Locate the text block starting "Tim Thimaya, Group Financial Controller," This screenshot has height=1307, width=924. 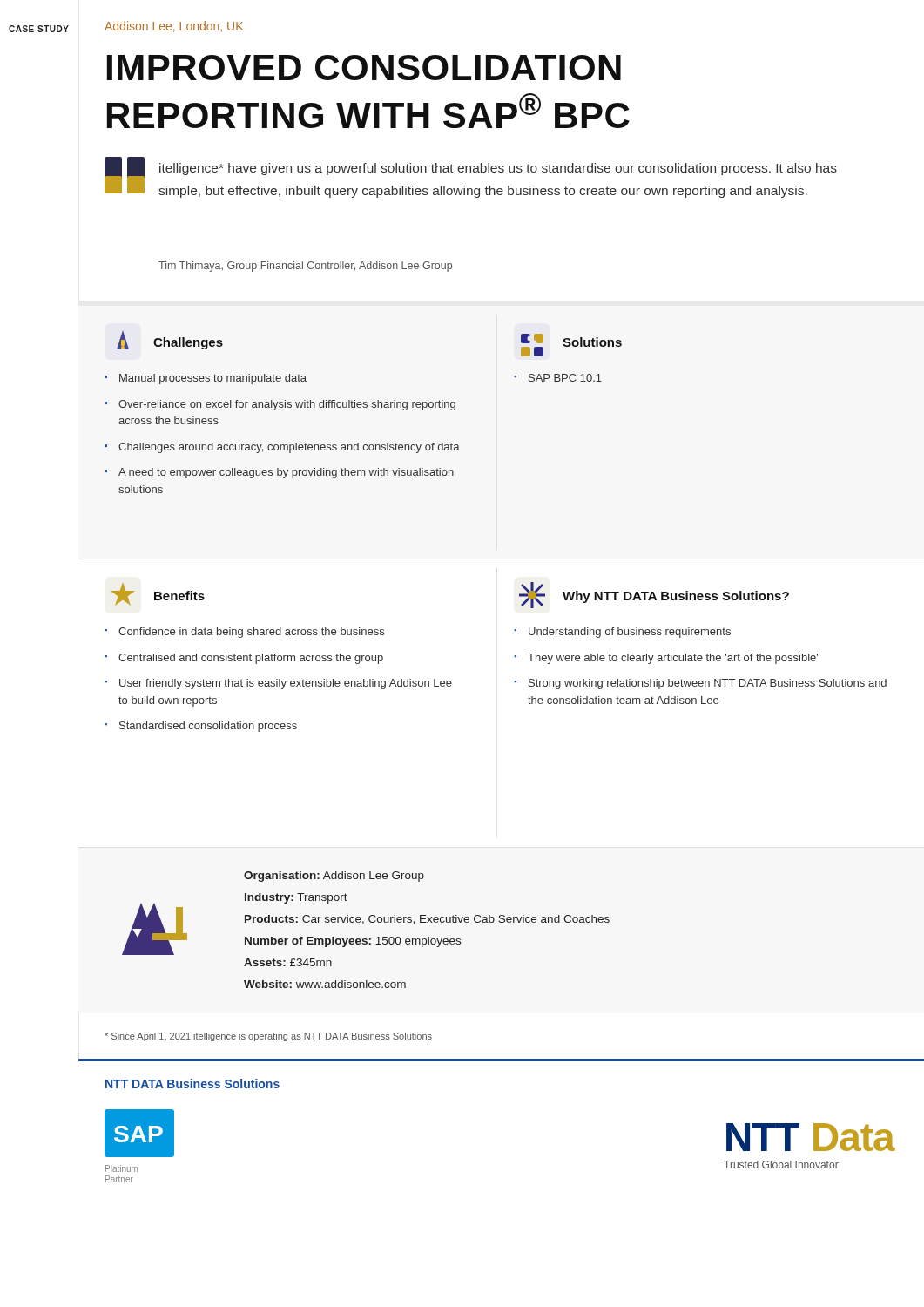[x=306, y=266]
